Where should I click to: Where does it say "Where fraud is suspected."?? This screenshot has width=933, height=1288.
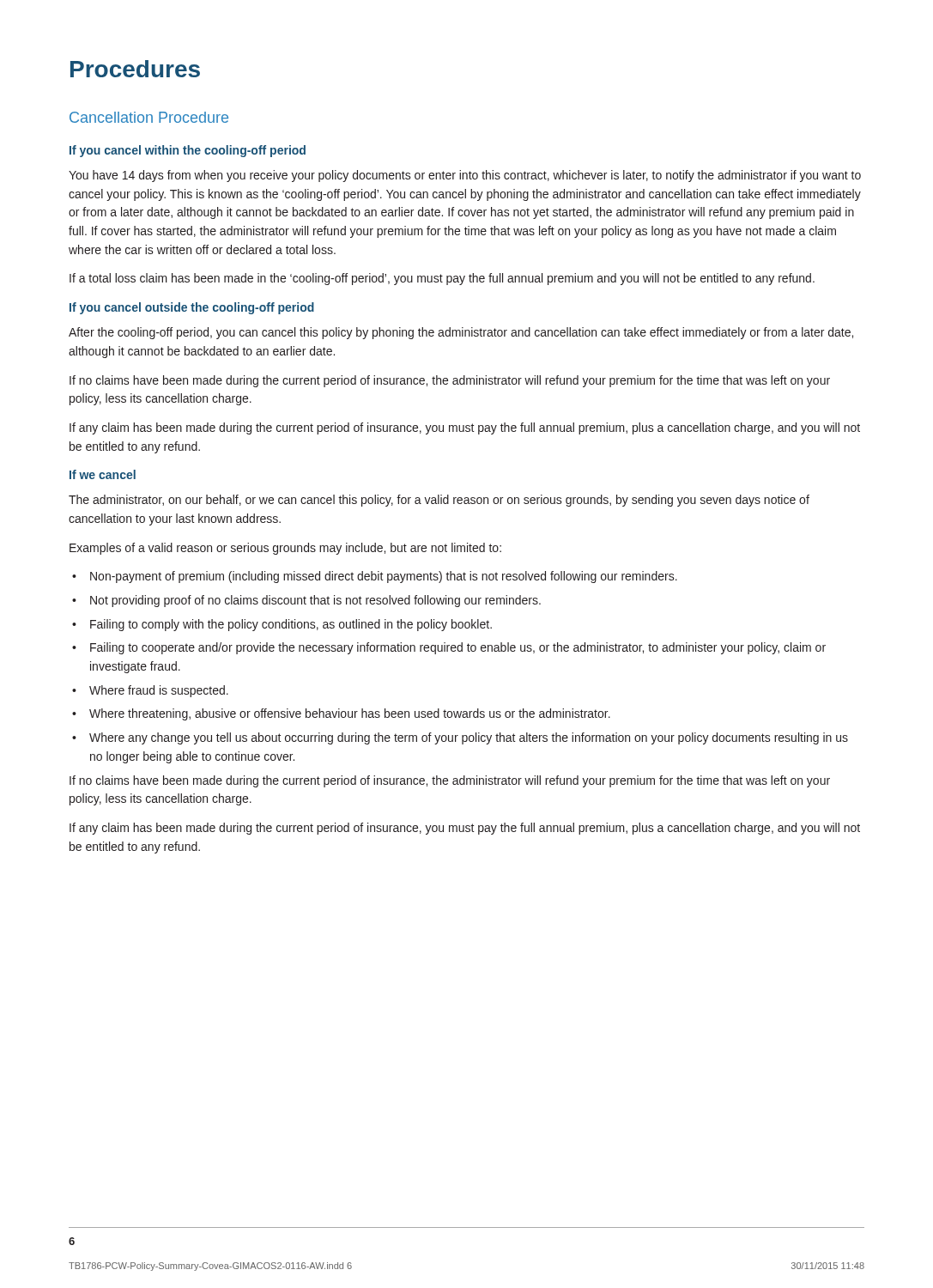click(150, 691)
